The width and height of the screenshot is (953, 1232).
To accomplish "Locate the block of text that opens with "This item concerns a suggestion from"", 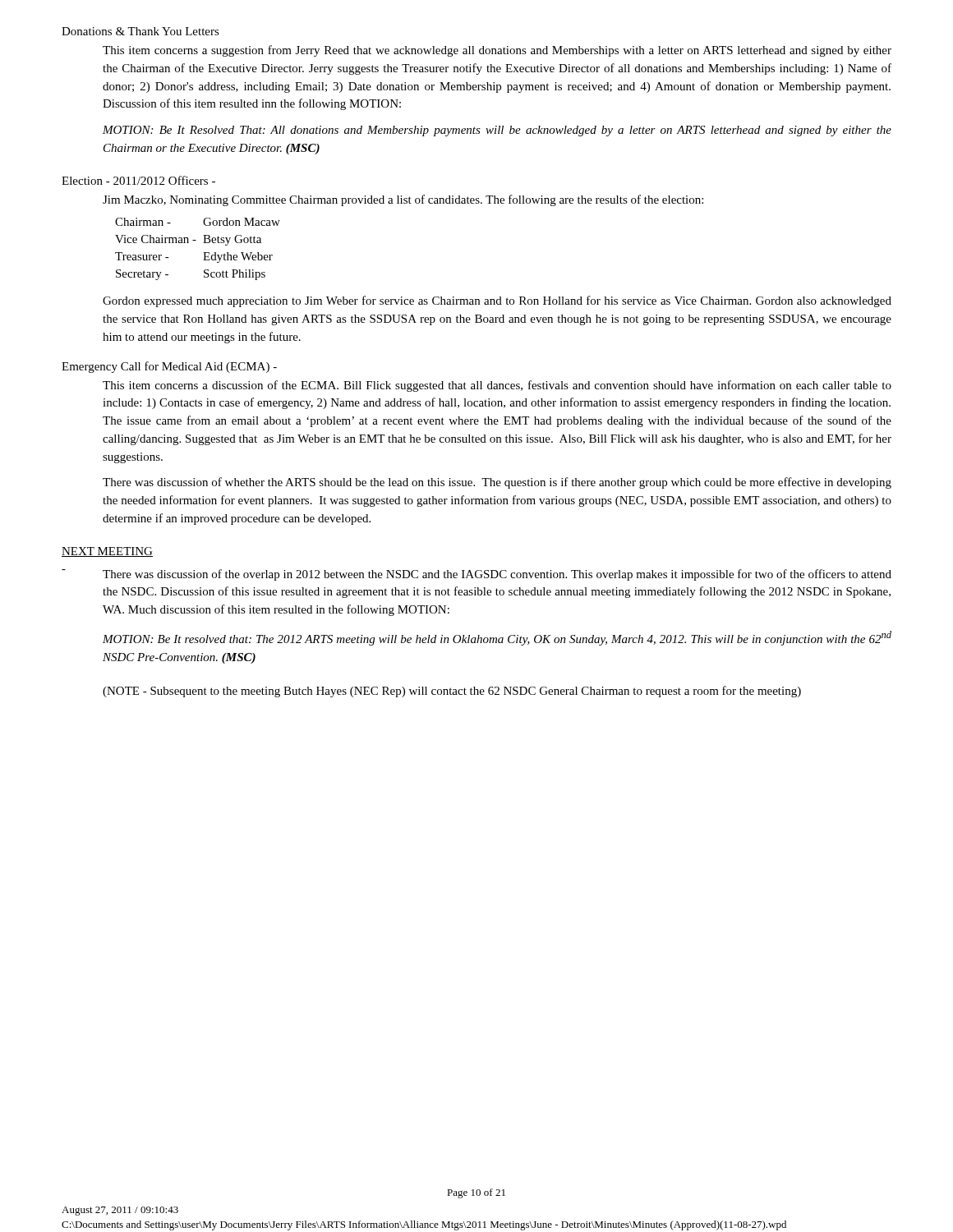I will [497, 77].
